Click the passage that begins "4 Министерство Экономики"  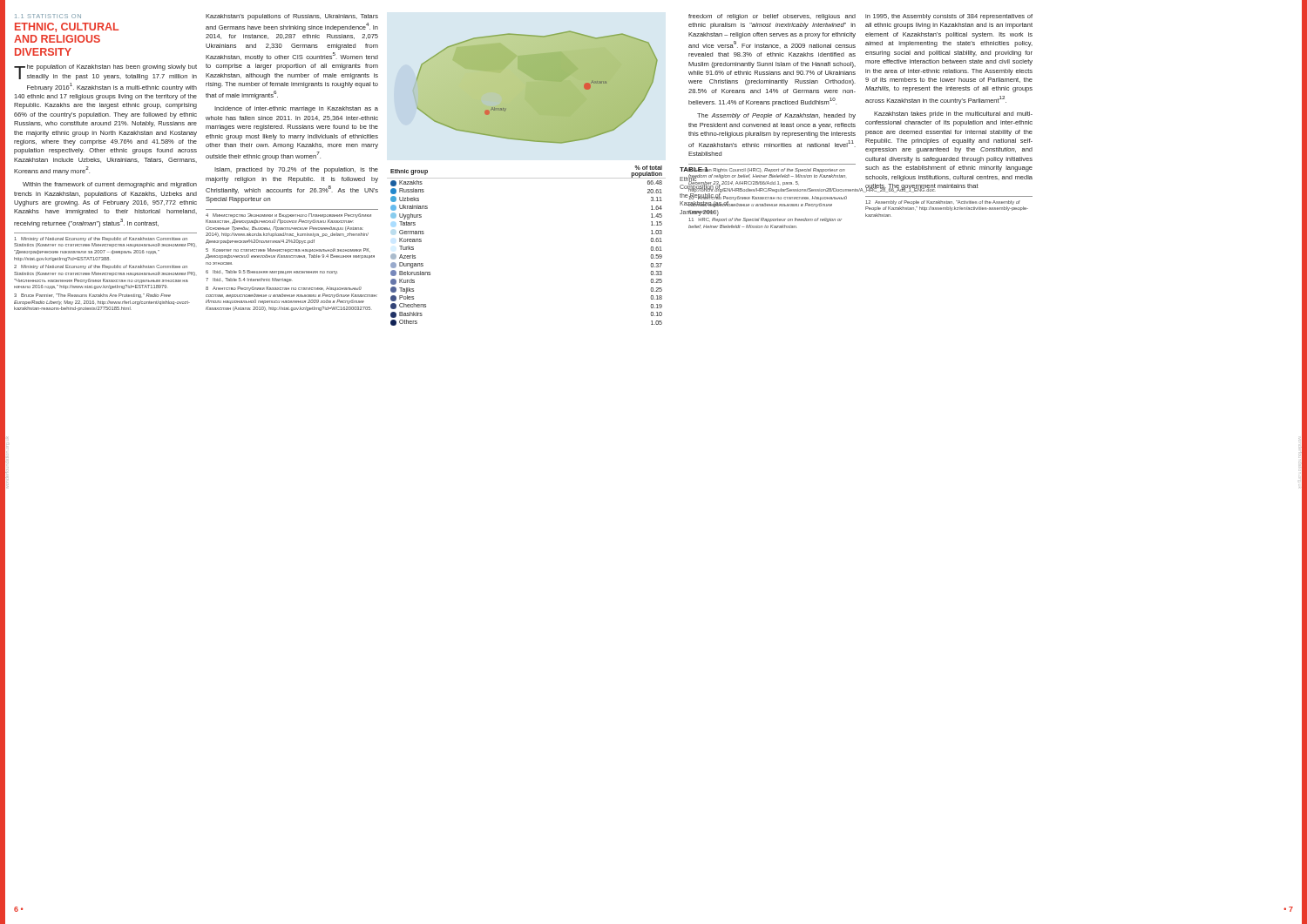tap(289, 228)
